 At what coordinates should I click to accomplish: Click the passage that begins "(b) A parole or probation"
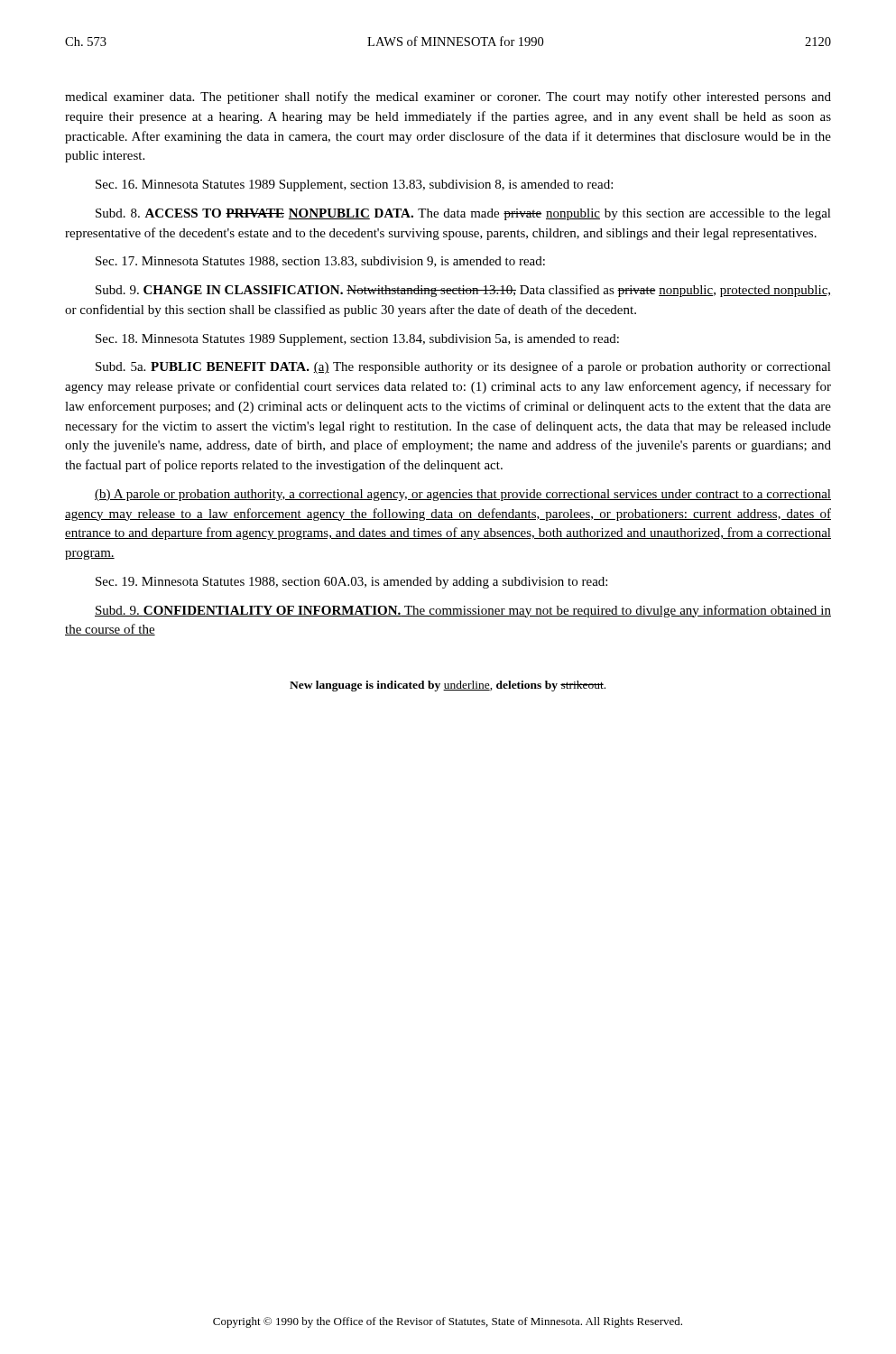(448, 524)
